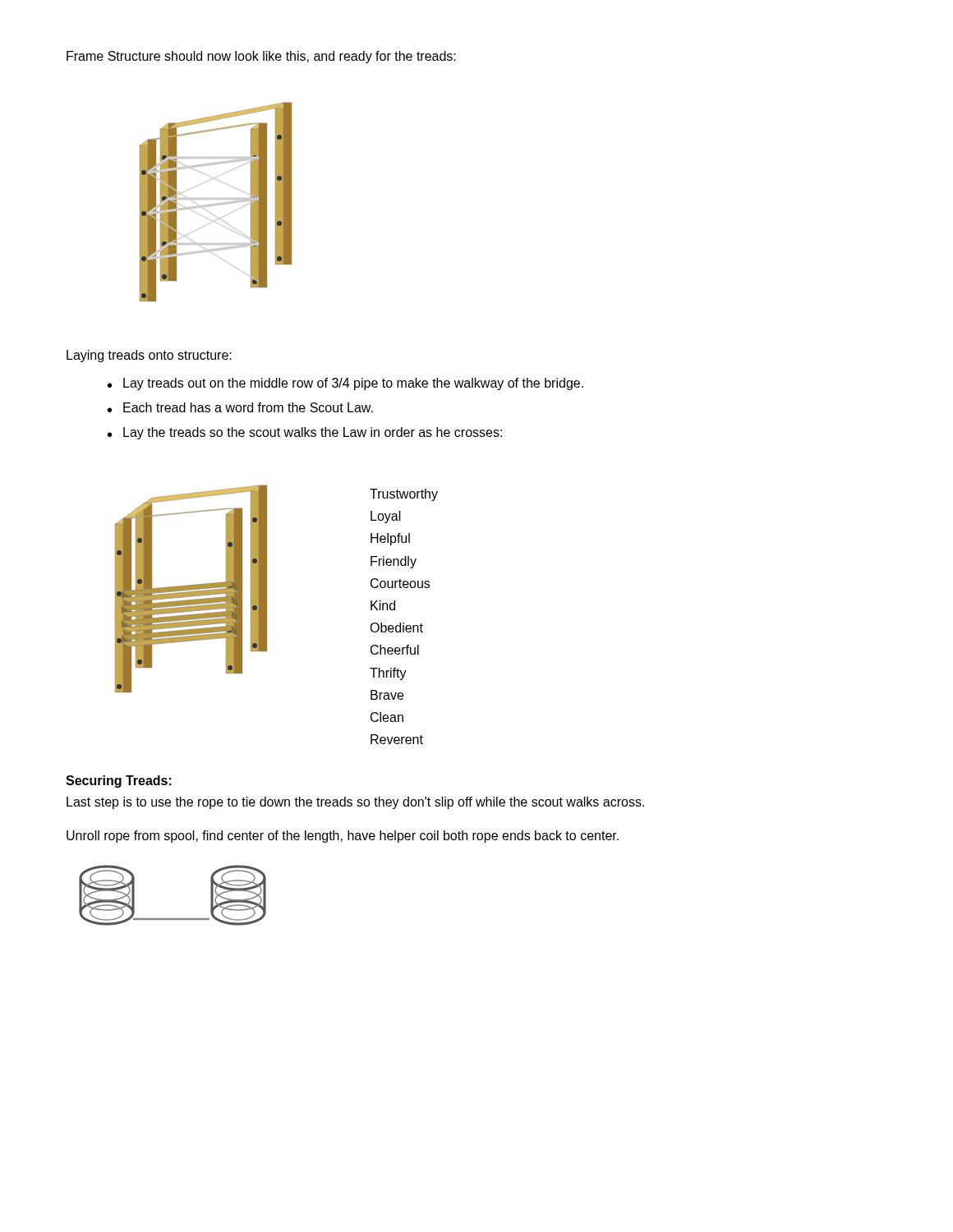This screenshot has width=953, height=1232.
Task: Locate the list item that says "• Each tread has a word from"
Action: 240,410
